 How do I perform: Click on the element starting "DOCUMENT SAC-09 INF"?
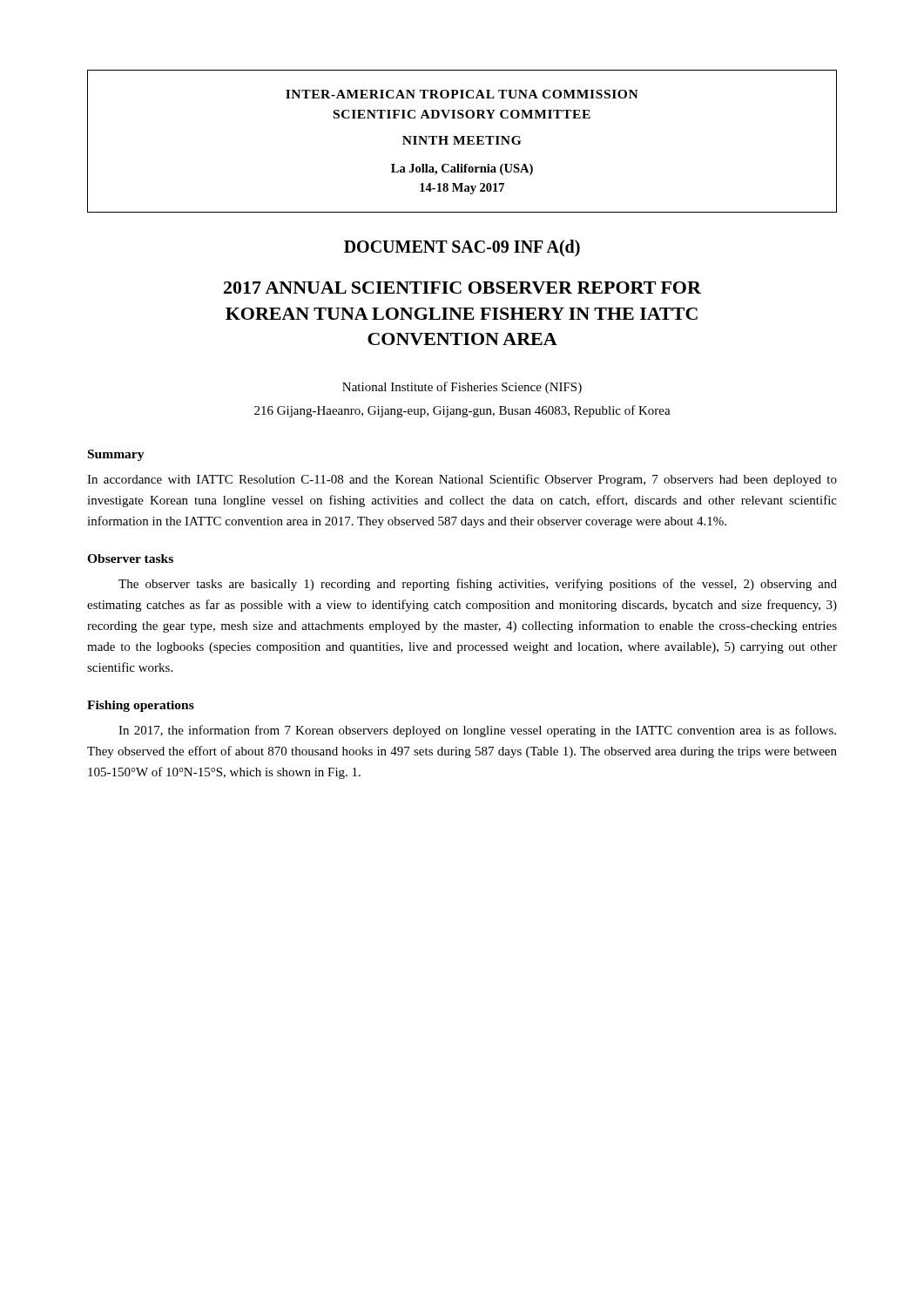point(462,247)
